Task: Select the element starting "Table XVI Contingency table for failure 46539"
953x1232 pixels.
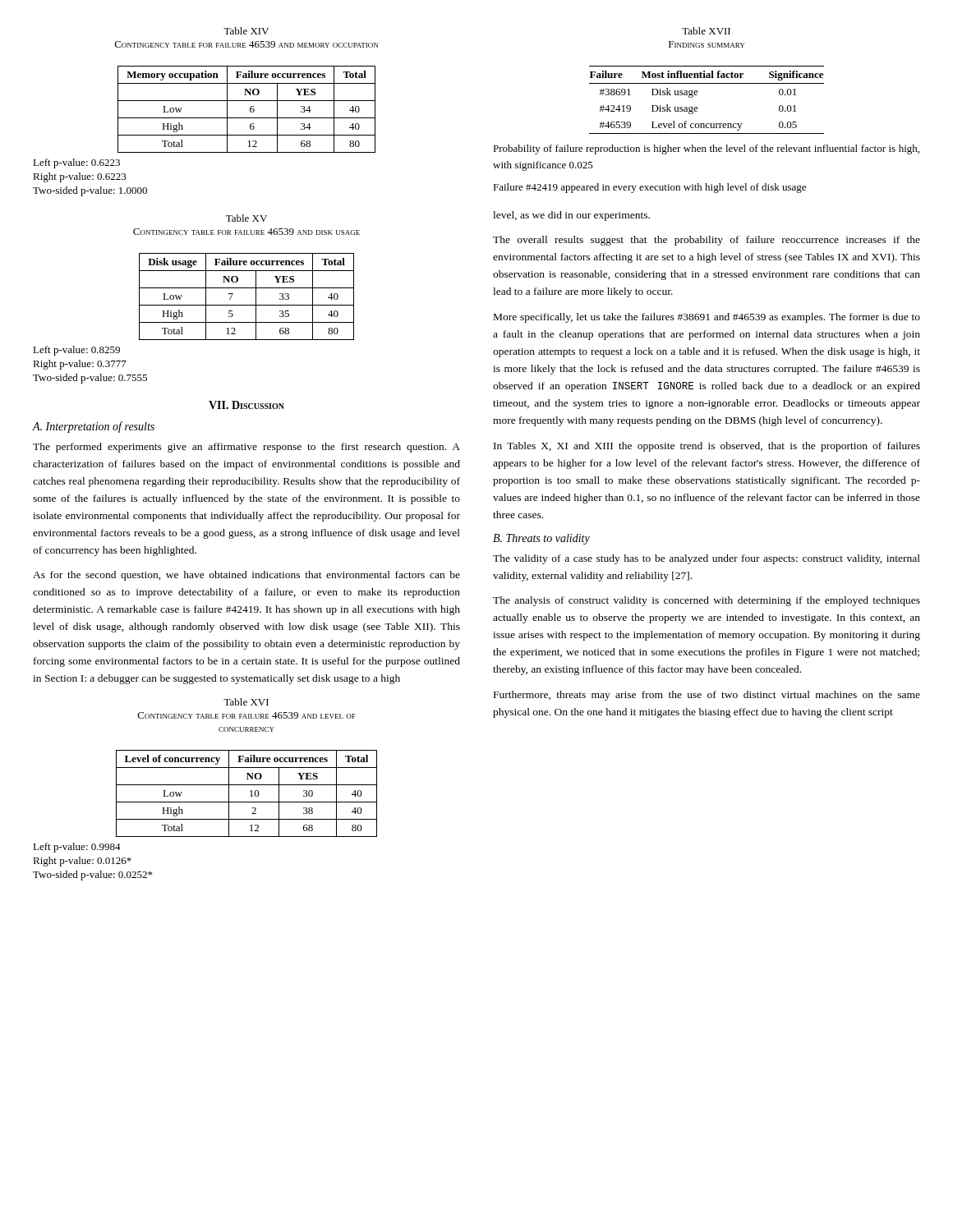Action: (246, 715)
